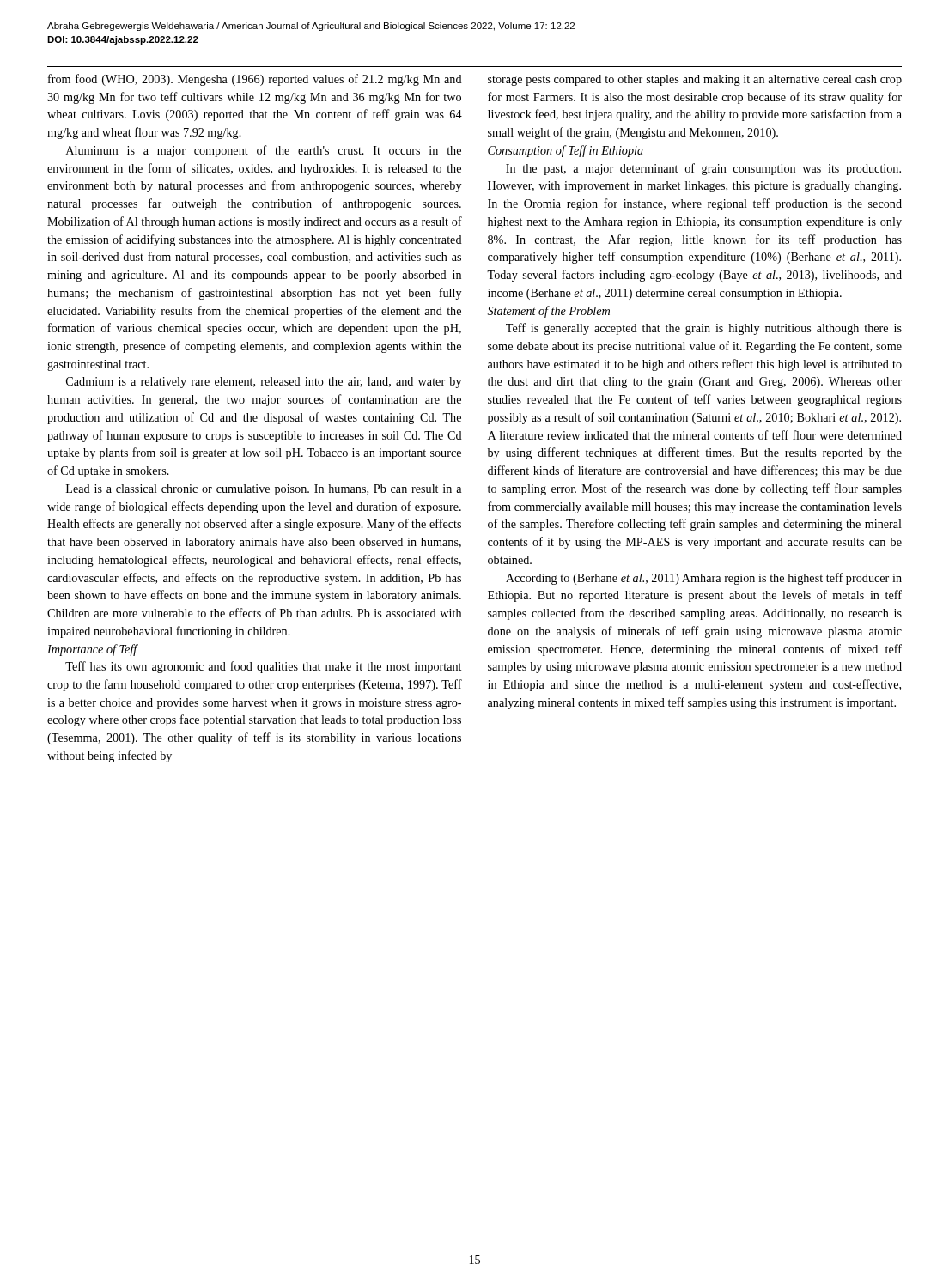
Task: Locate the passage starting "Teff is generally accepted that the grain"
Action: [695, 444]
